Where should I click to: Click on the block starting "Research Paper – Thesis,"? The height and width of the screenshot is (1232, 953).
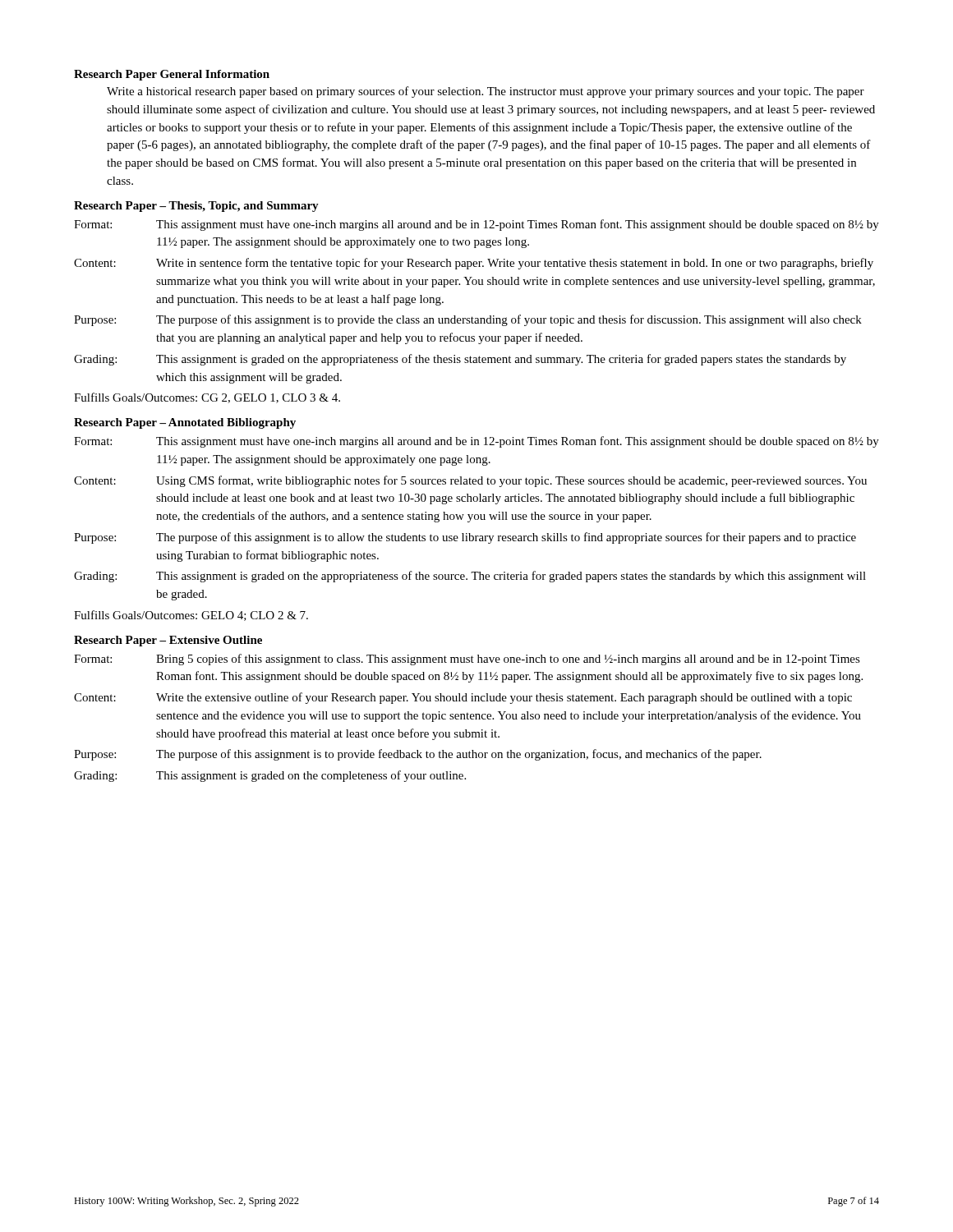point(196,205)
